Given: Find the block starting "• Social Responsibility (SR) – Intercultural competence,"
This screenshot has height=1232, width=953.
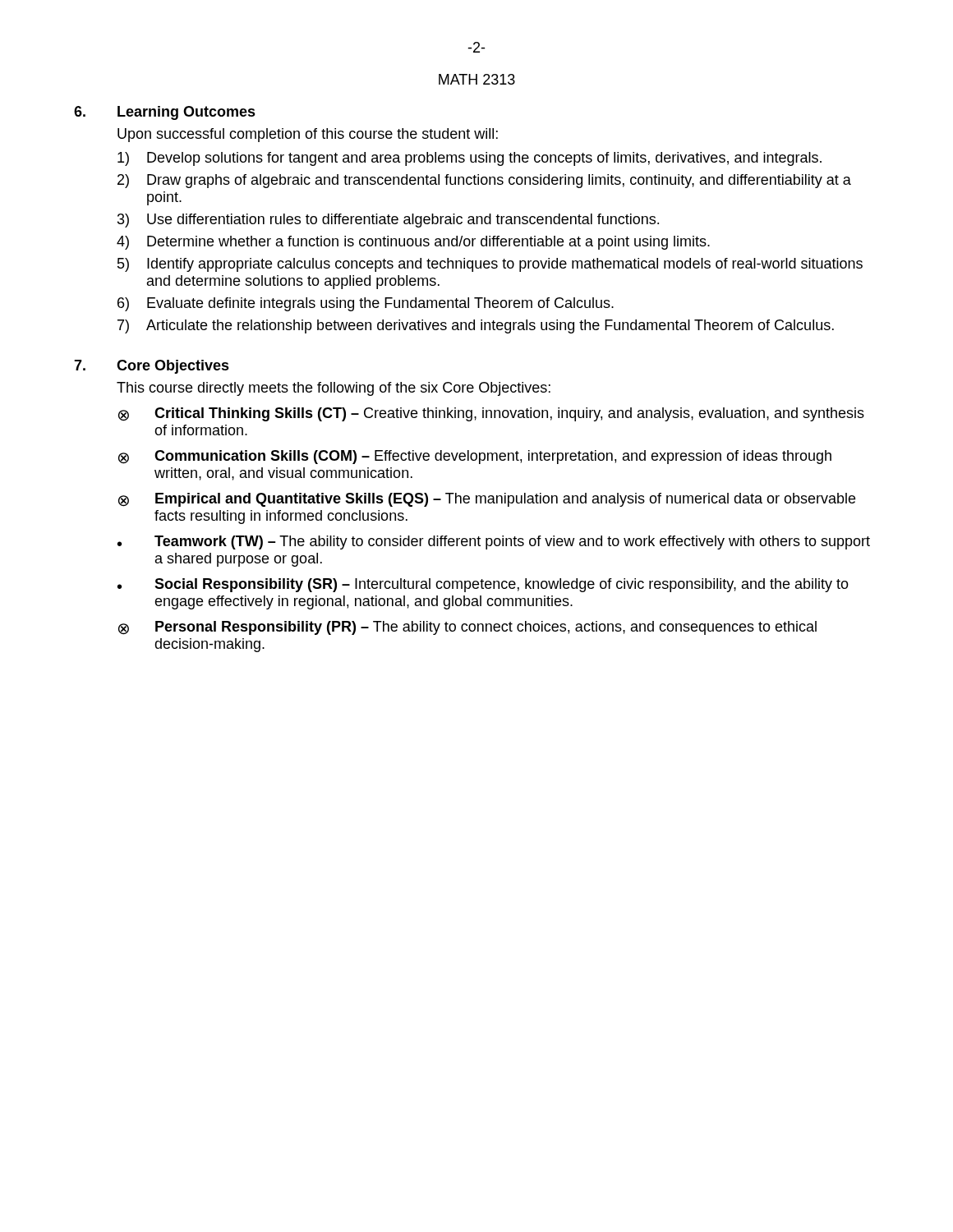Looking at the screenshot, I should coord(498,593).
